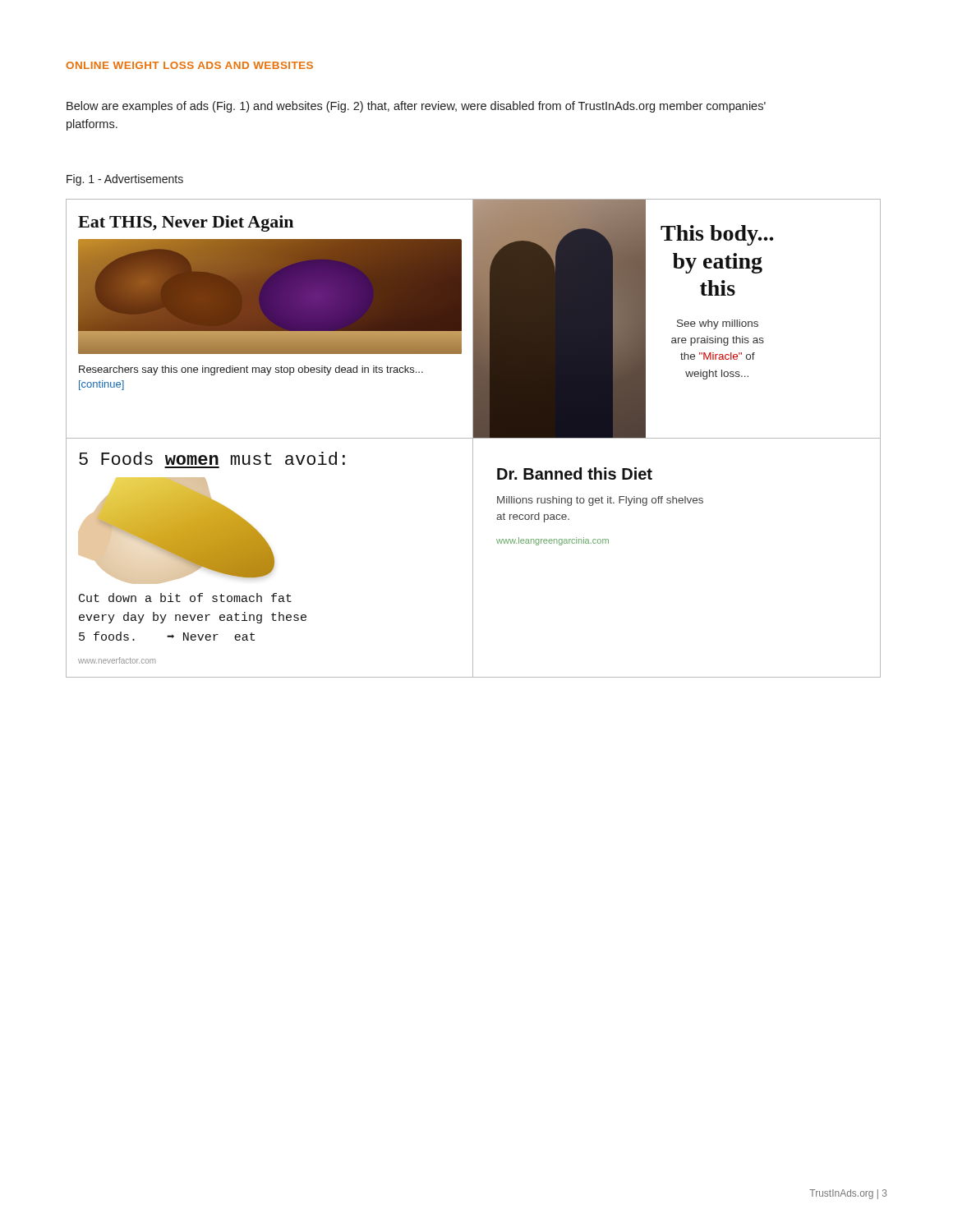Select a illustration
Image resolution: width=953 pixels, height=1232 pixels.
click(473, 438)
